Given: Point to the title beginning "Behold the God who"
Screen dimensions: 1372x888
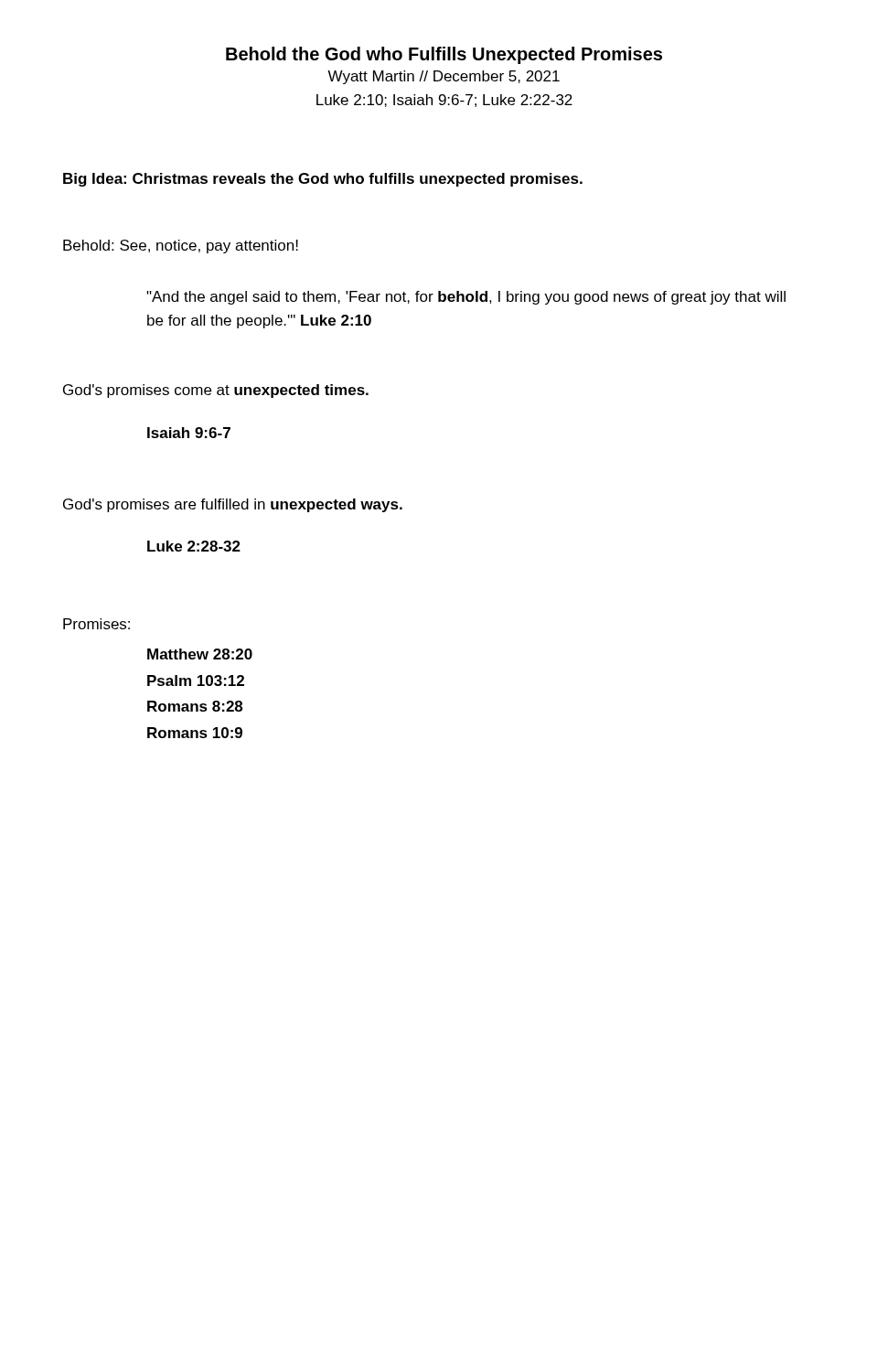Looking at the screenshot, I should (444, 78).
